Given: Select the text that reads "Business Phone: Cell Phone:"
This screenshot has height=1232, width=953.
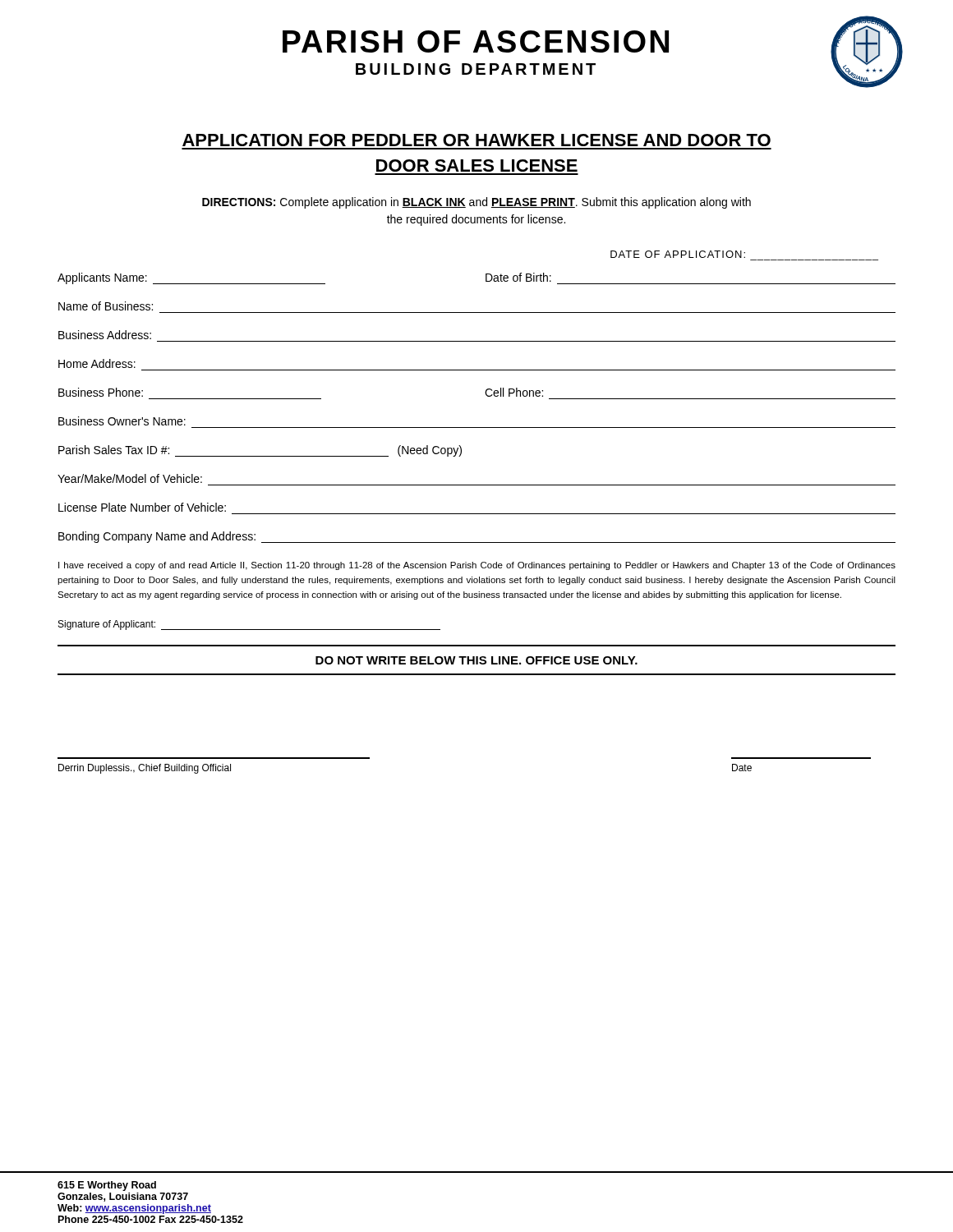Looking at the screenshot, I should (x=476, y=391).
